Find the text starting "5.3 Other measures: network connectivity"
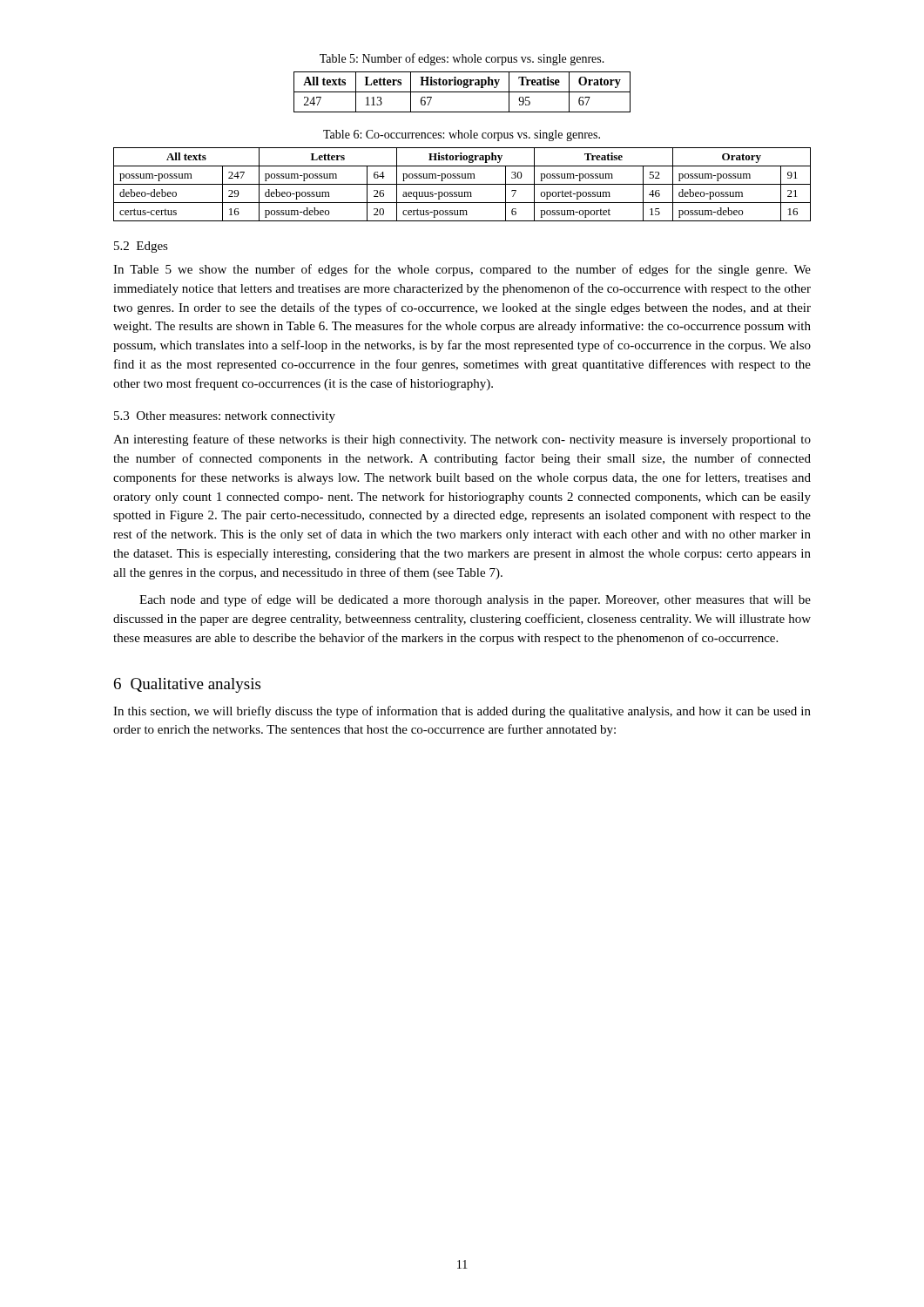 tap(224, 416)
